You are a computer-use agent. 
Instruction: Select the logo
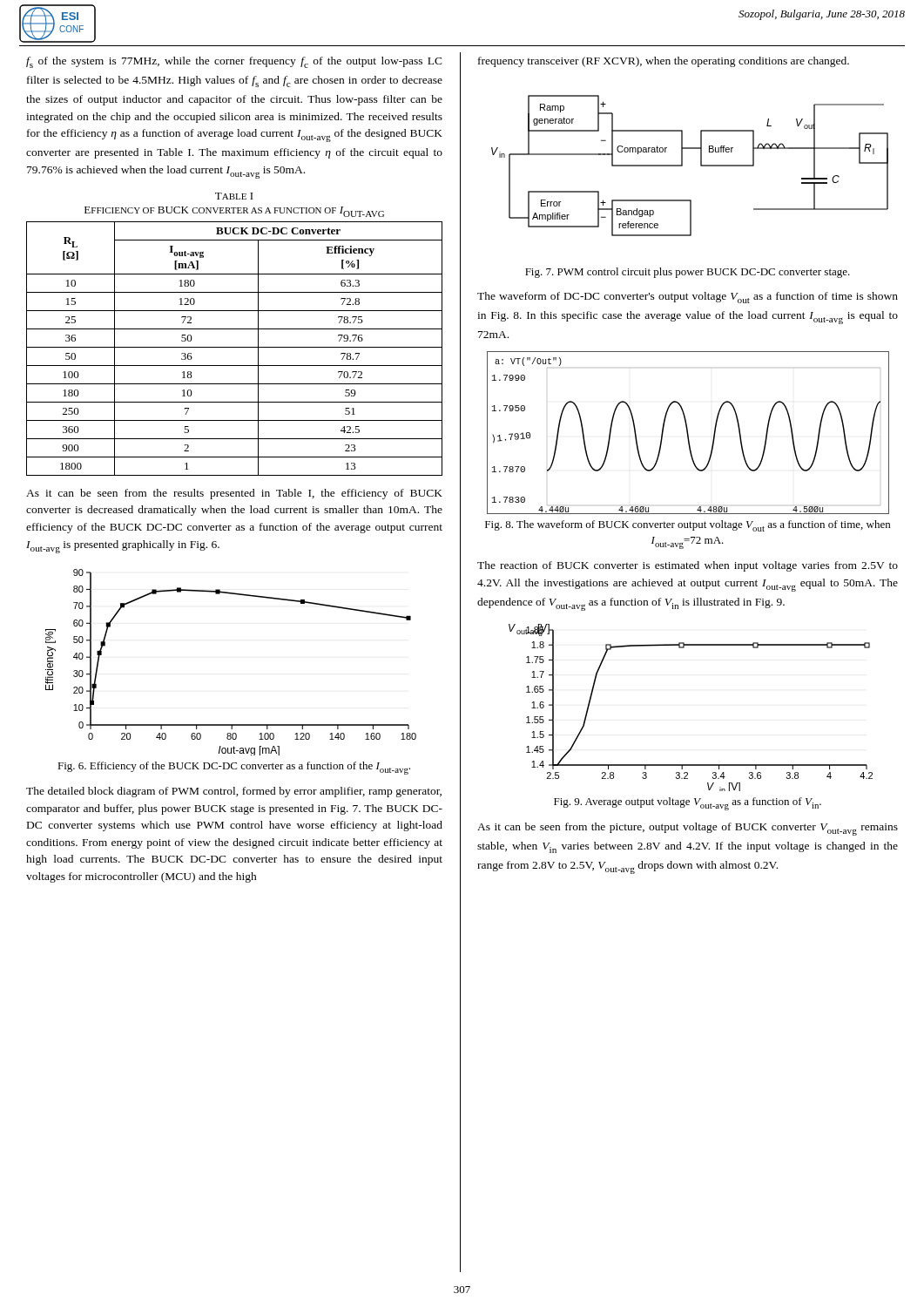[57, 24]
